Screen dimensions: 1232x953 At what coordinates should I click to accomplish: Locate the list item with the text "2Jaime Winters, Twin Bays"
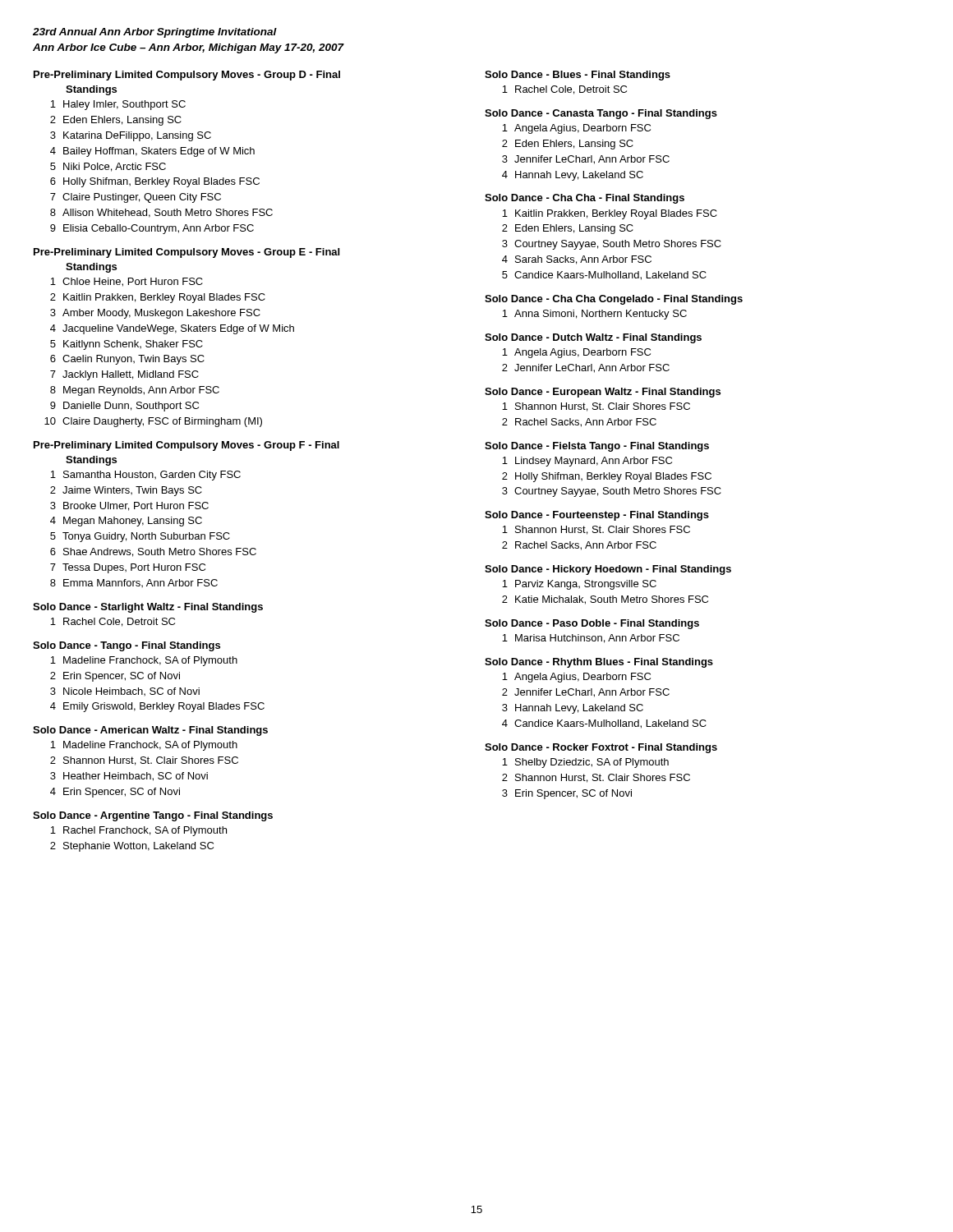point(126,491)
